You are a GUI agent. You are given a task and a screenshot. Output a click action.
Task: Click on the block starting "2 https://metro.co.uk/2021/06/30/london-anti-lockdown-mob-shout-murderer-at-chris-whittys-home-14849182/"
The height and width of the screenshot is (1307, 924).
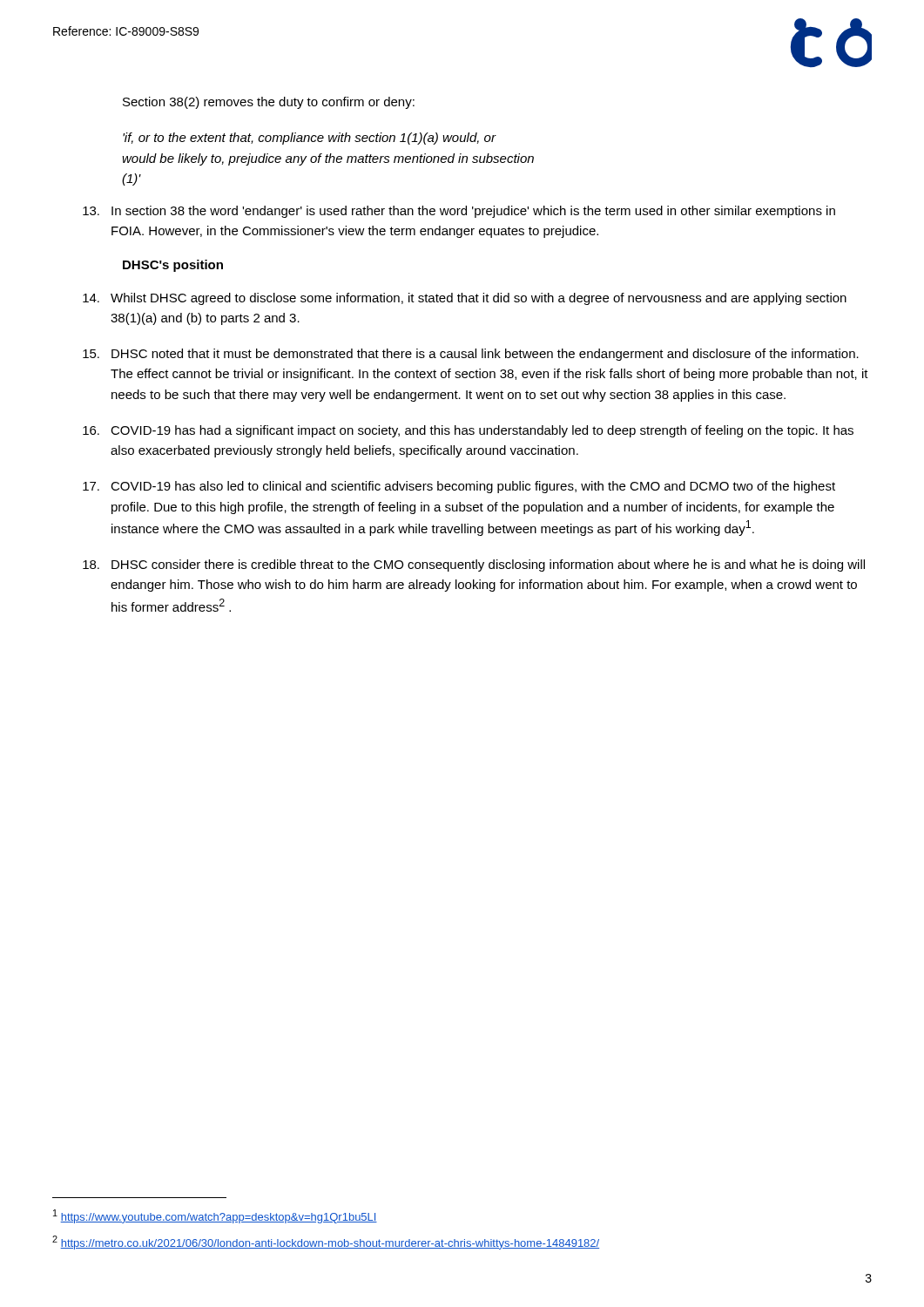point(326,1242)
